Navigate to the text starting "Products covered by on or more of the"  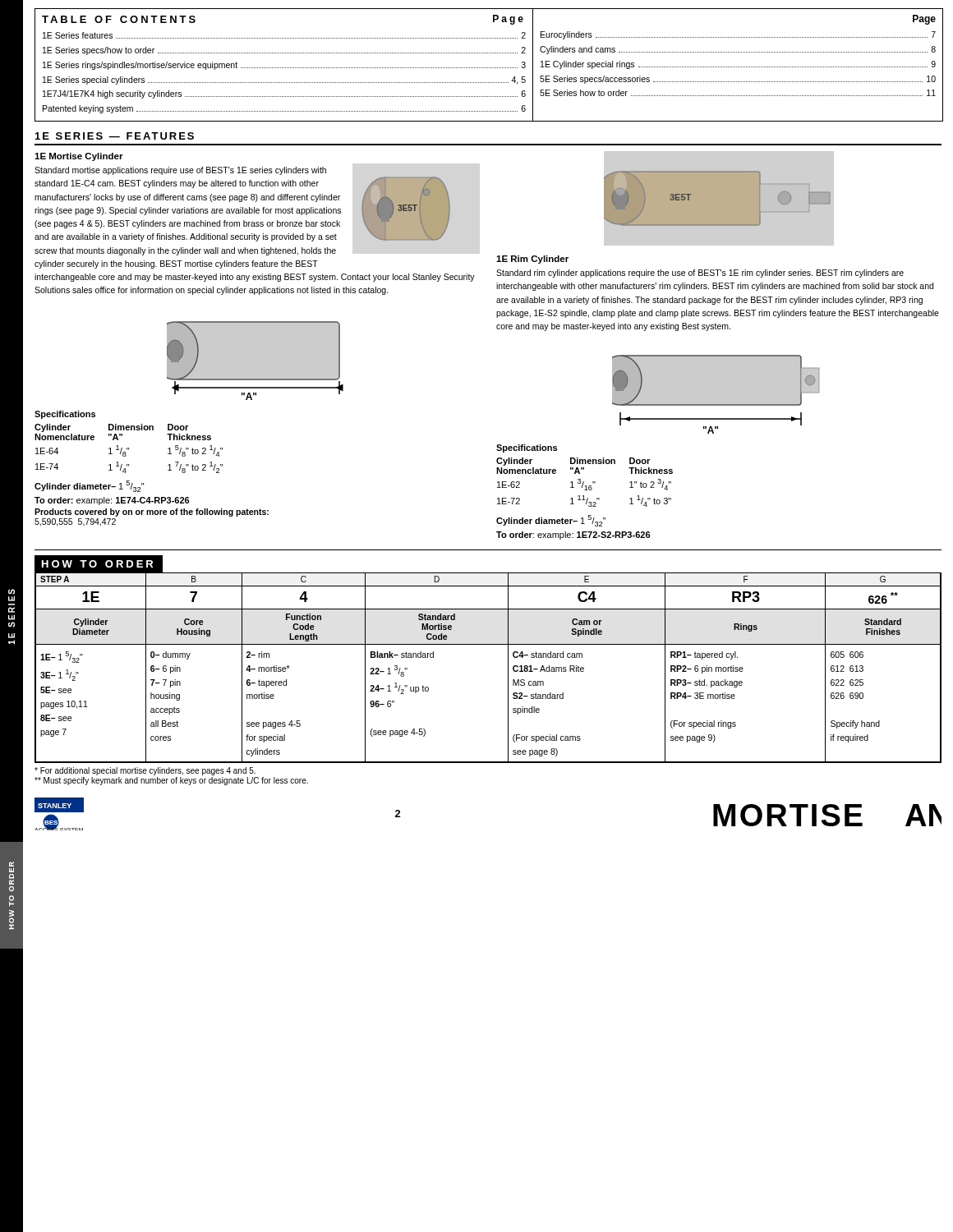pyautogui.click(x=152, y=517)
